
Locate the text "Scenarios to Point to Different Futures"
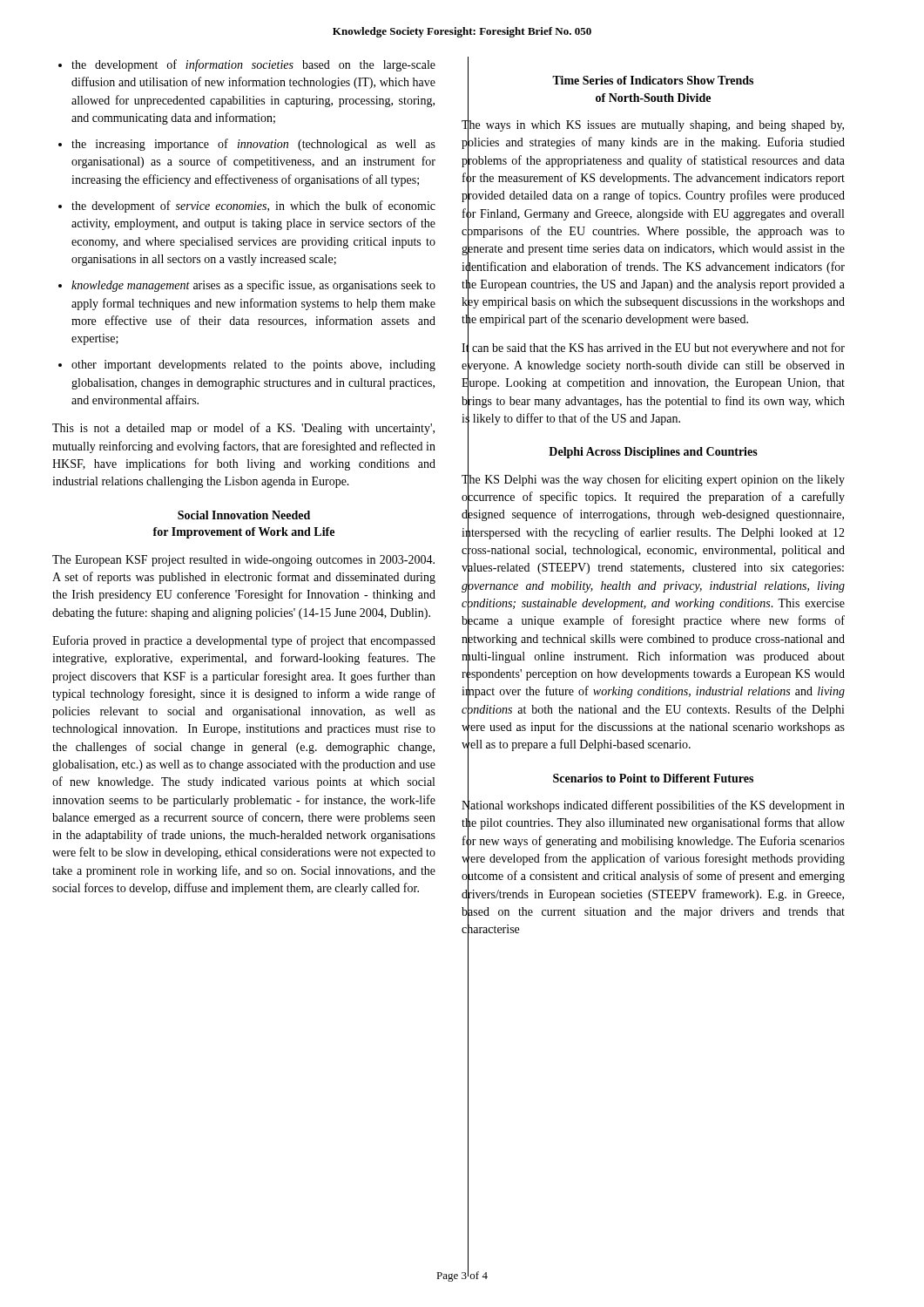tap(653, 778)
